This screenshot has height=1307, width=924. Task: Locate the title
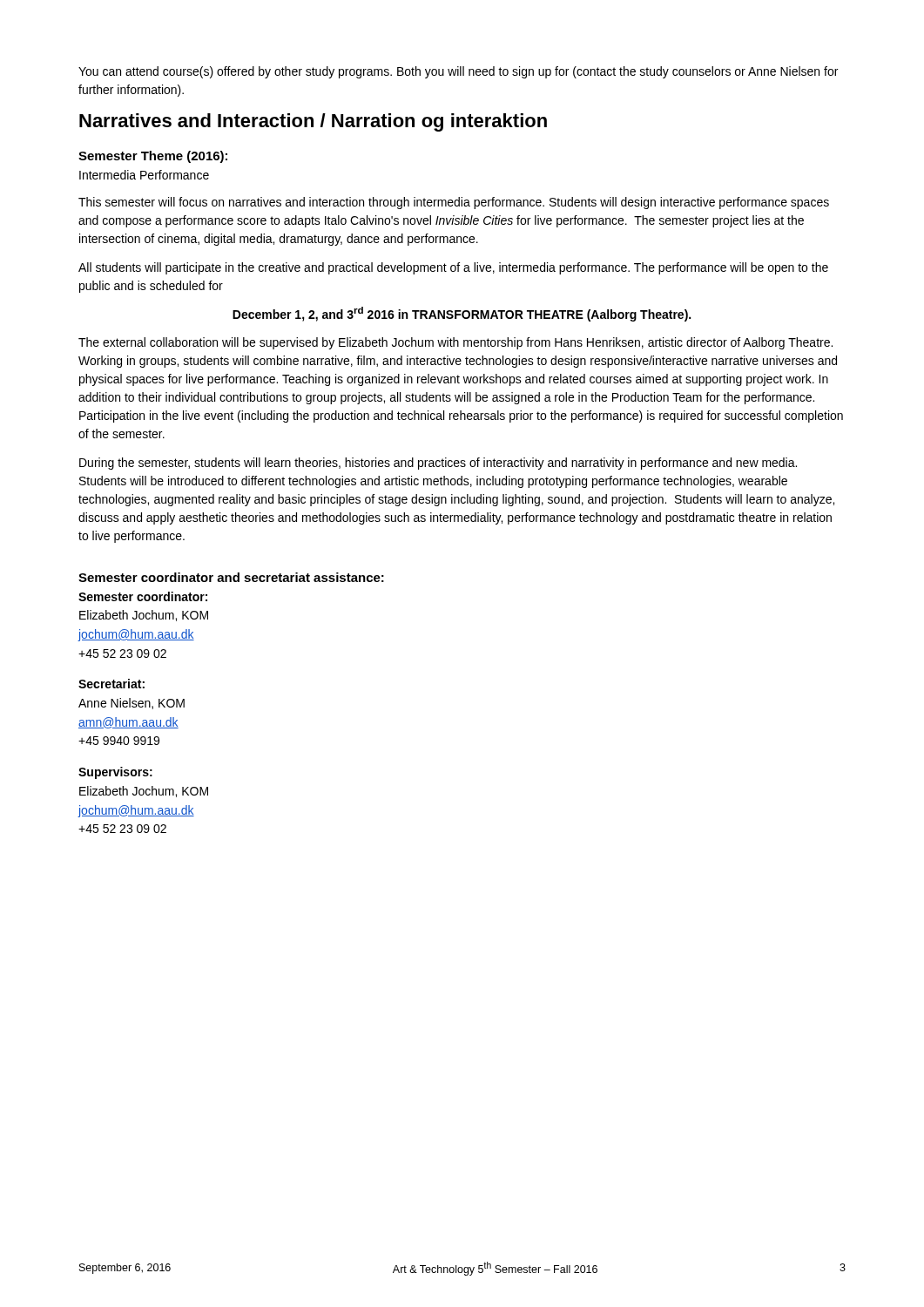[313, 121]
